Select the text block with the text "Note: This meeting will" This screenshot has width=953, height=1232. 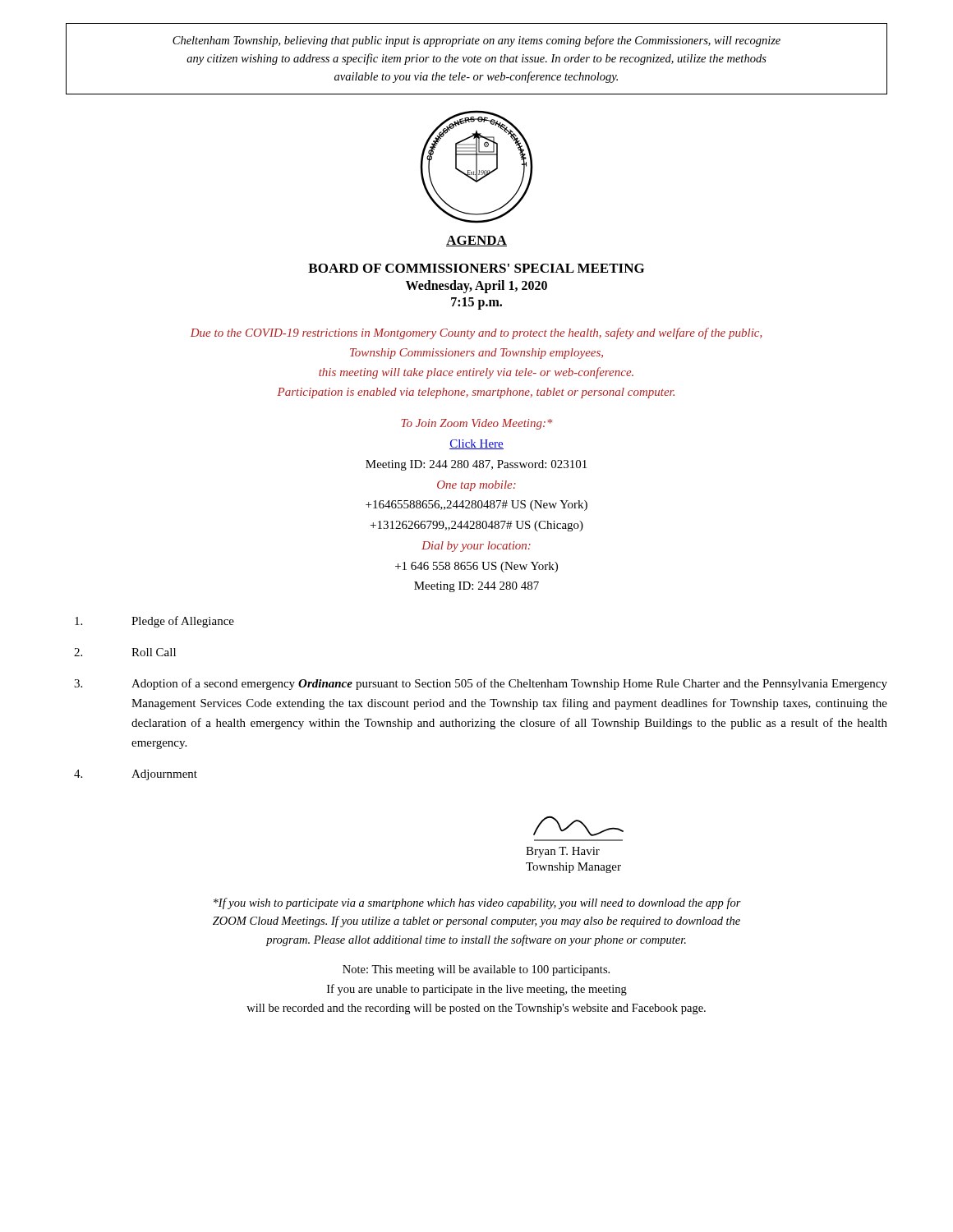476,989
